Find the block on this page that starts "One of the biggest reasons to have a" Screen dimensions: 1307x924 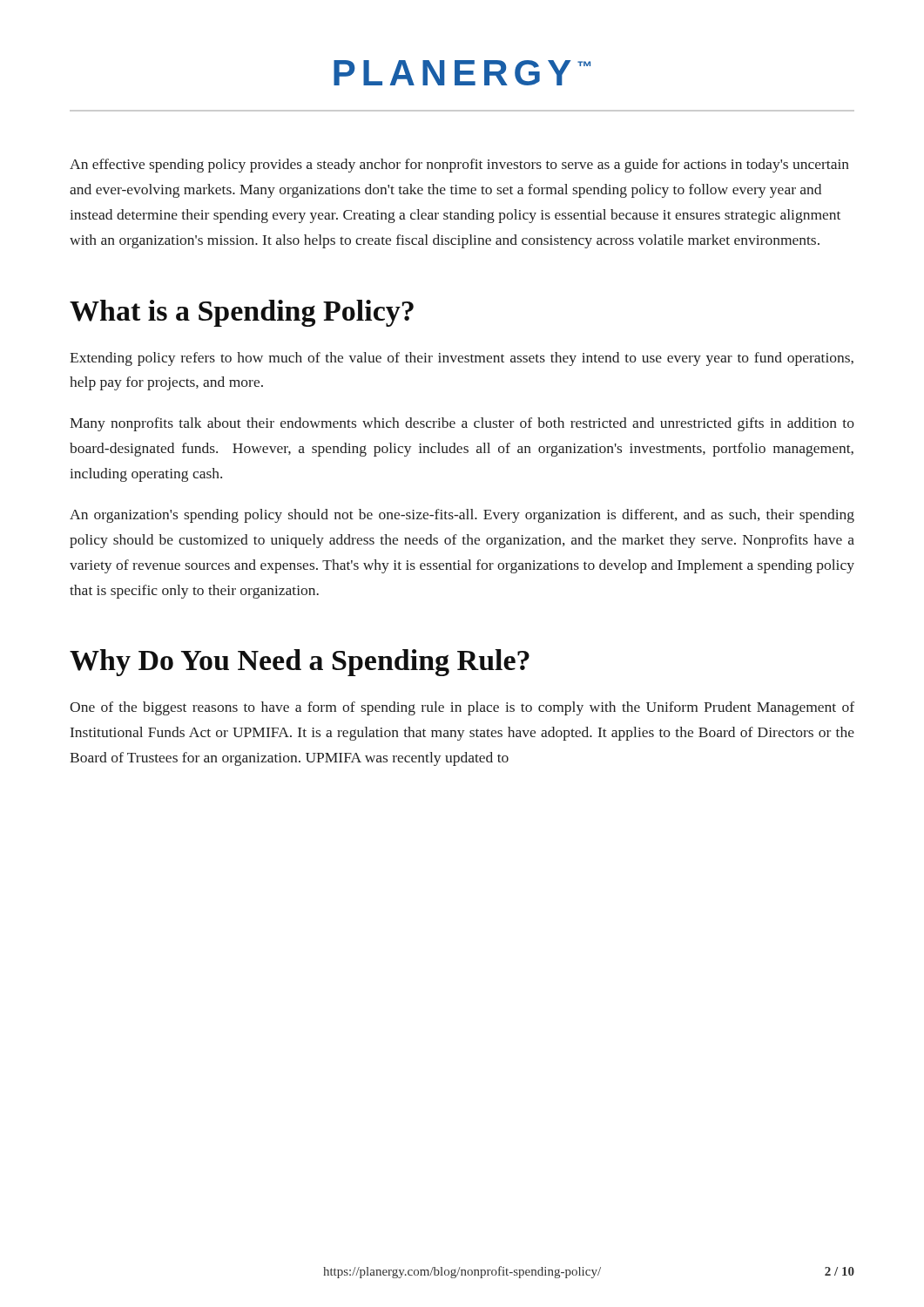[x=462, y=732]
